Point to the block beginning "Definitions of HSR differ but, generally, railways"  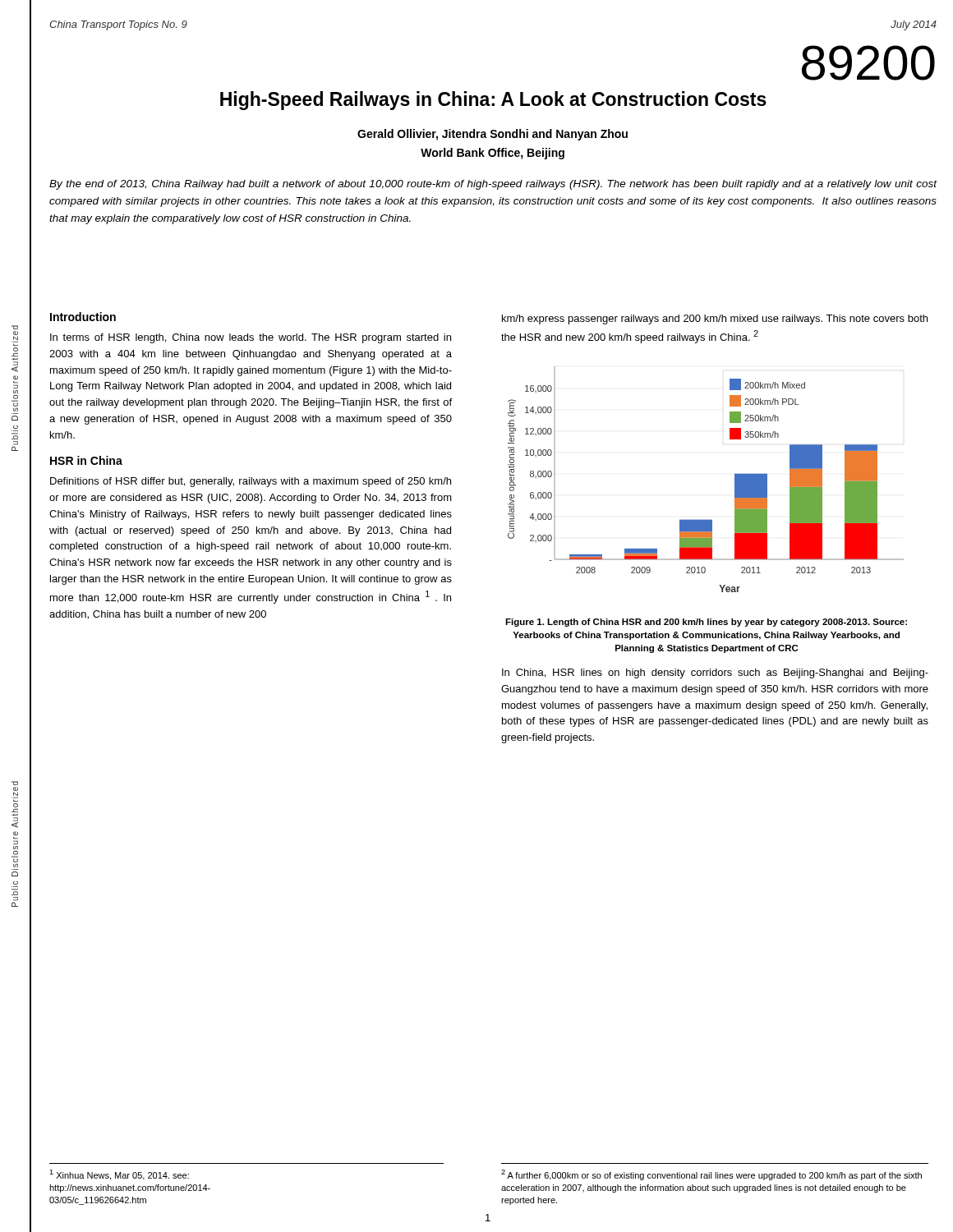(x=251, y=547)
